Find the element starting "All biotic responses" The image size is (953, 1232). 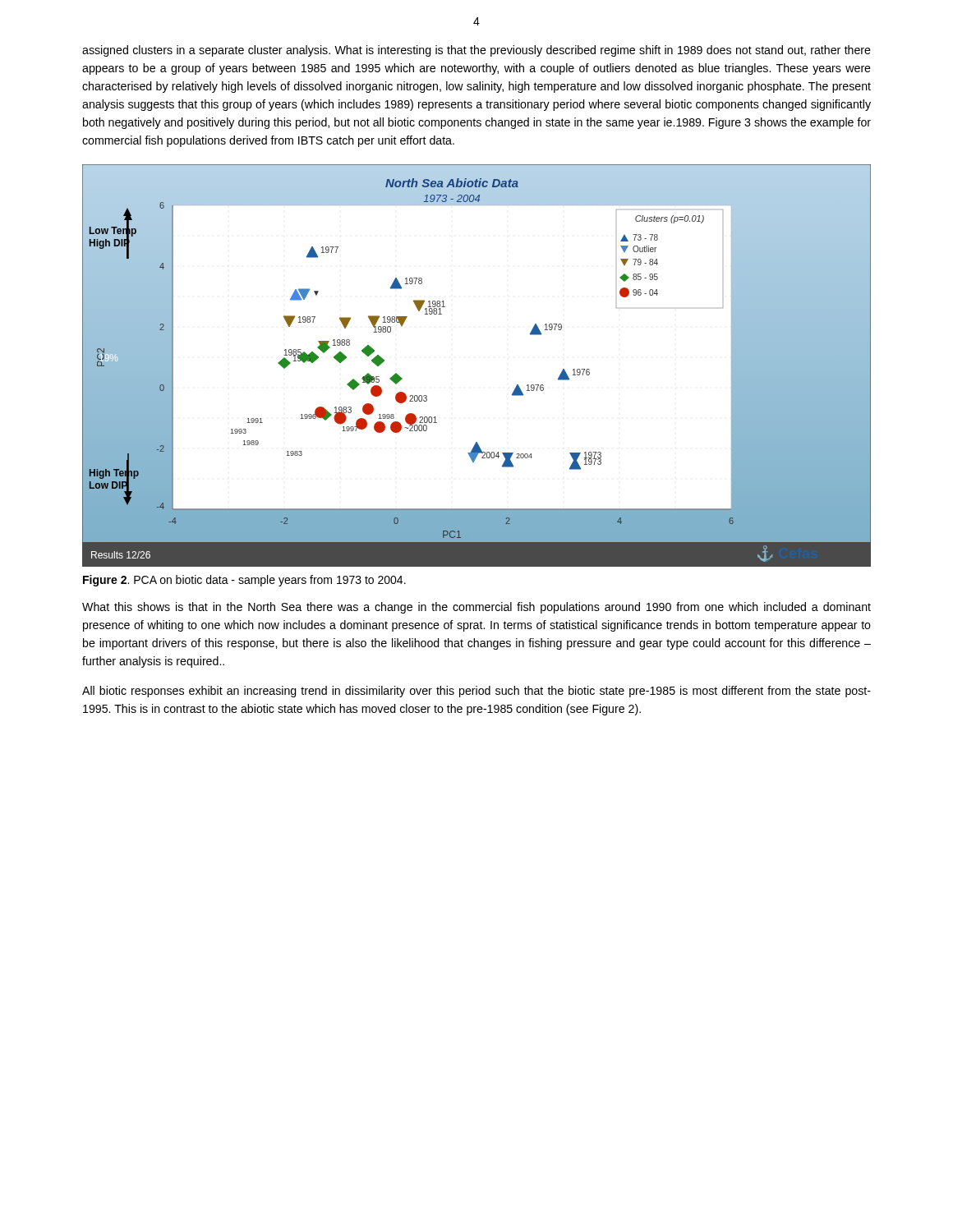476,700
